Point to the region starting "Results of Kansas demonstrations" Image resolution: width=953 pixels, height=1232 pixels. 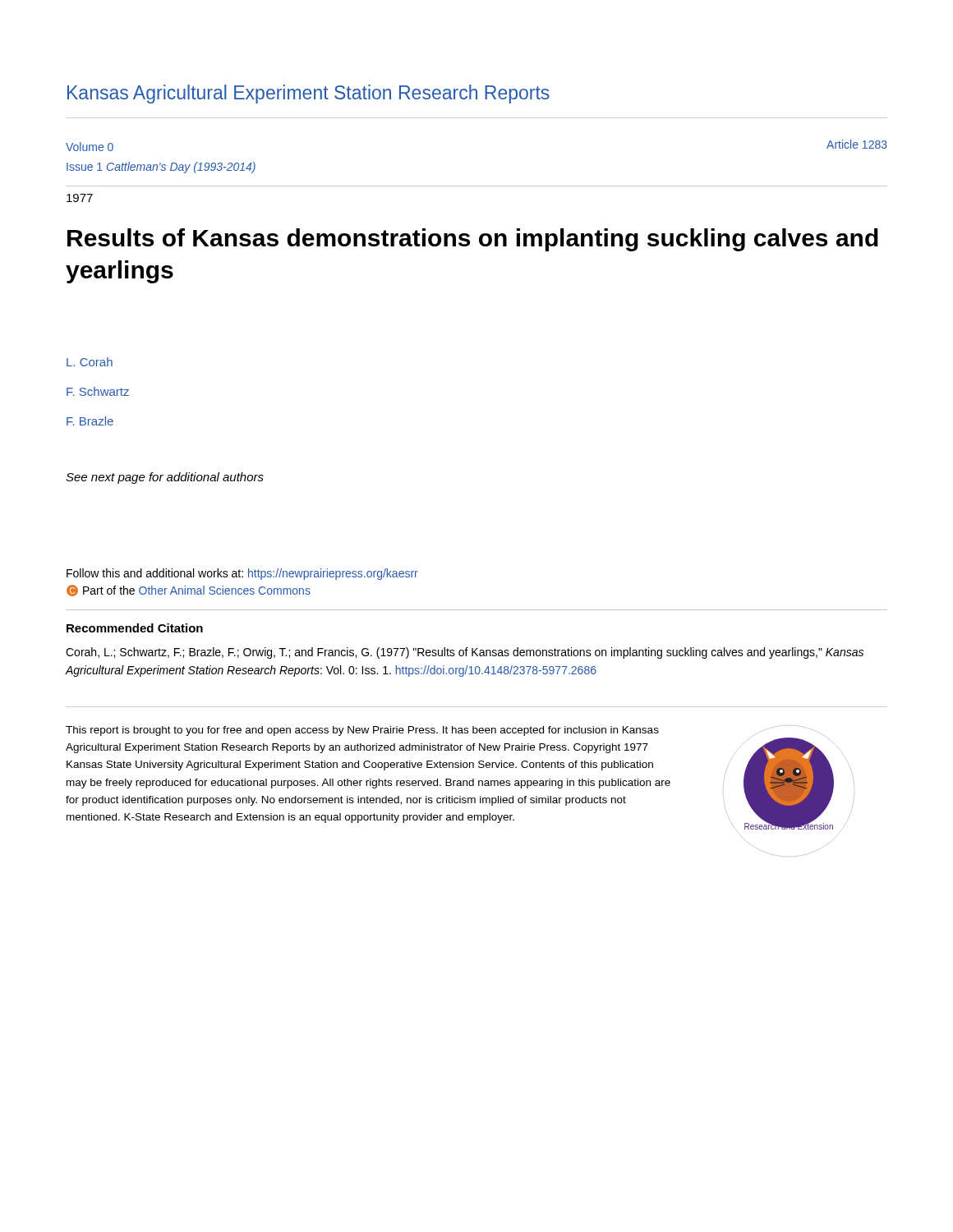click(x=472, y=254)
